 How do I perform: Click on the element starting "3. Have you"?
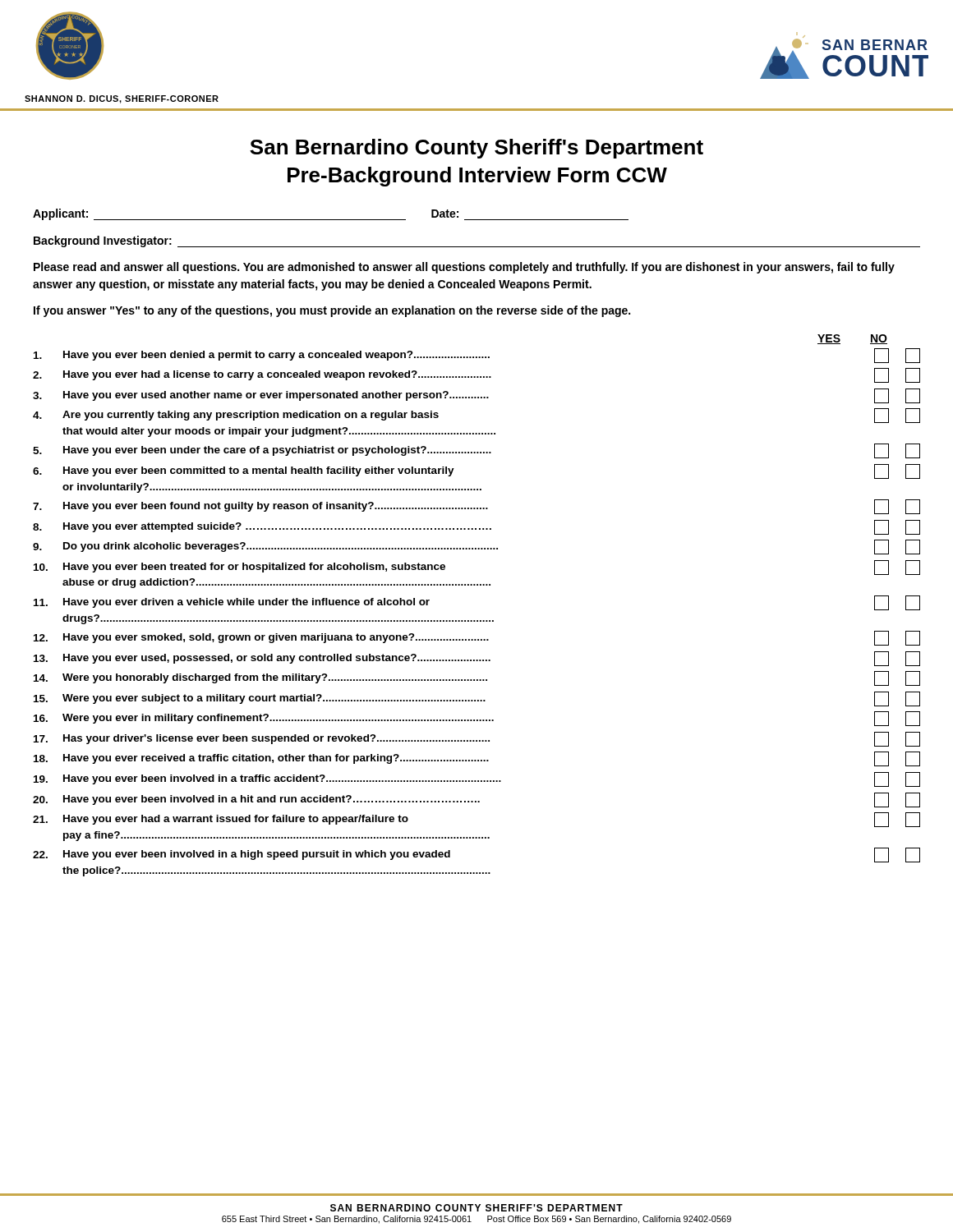[x=476, y=395]
